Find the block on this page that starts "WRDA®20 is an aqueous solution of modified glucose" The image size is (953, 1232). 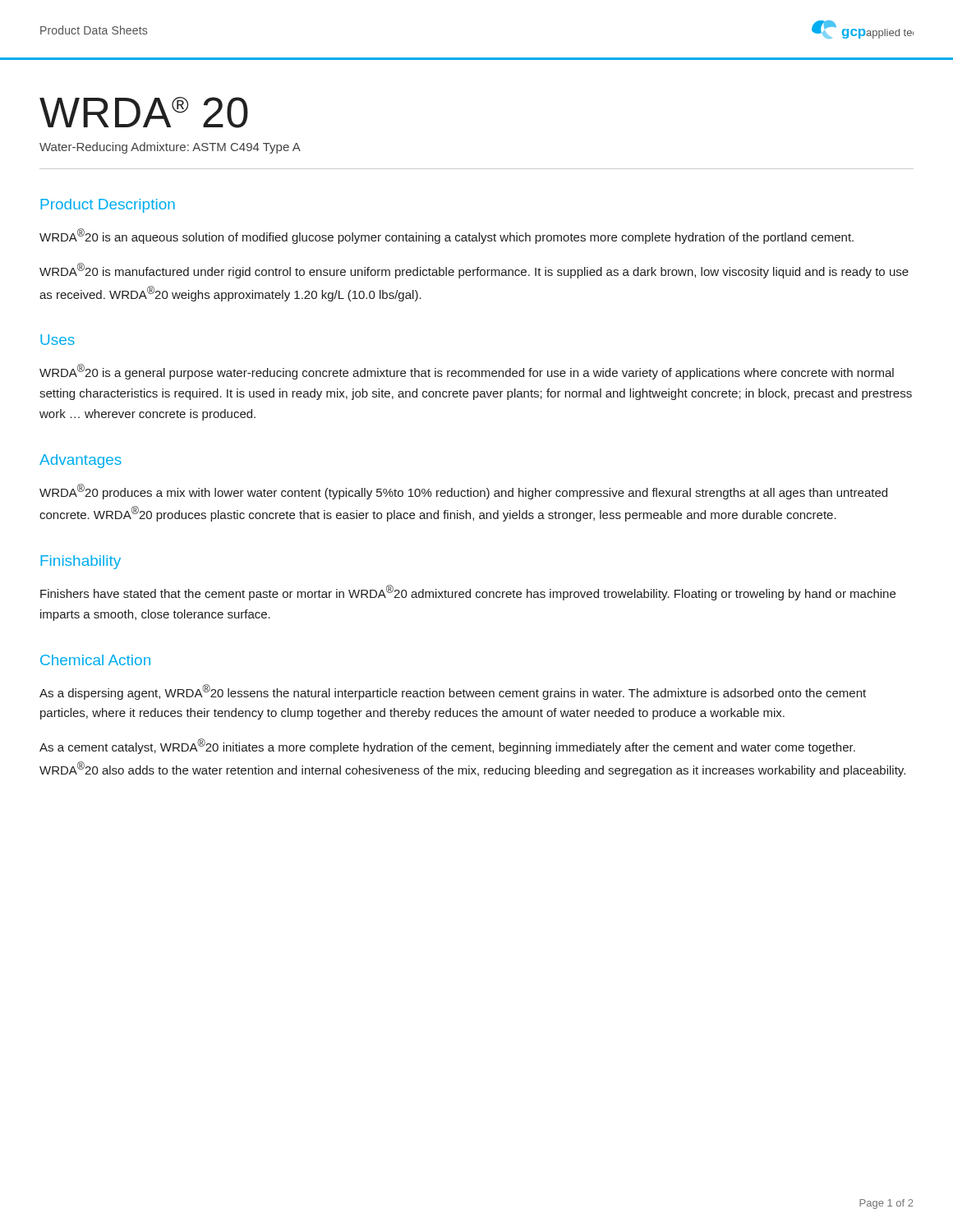click(x=447, y=236)
